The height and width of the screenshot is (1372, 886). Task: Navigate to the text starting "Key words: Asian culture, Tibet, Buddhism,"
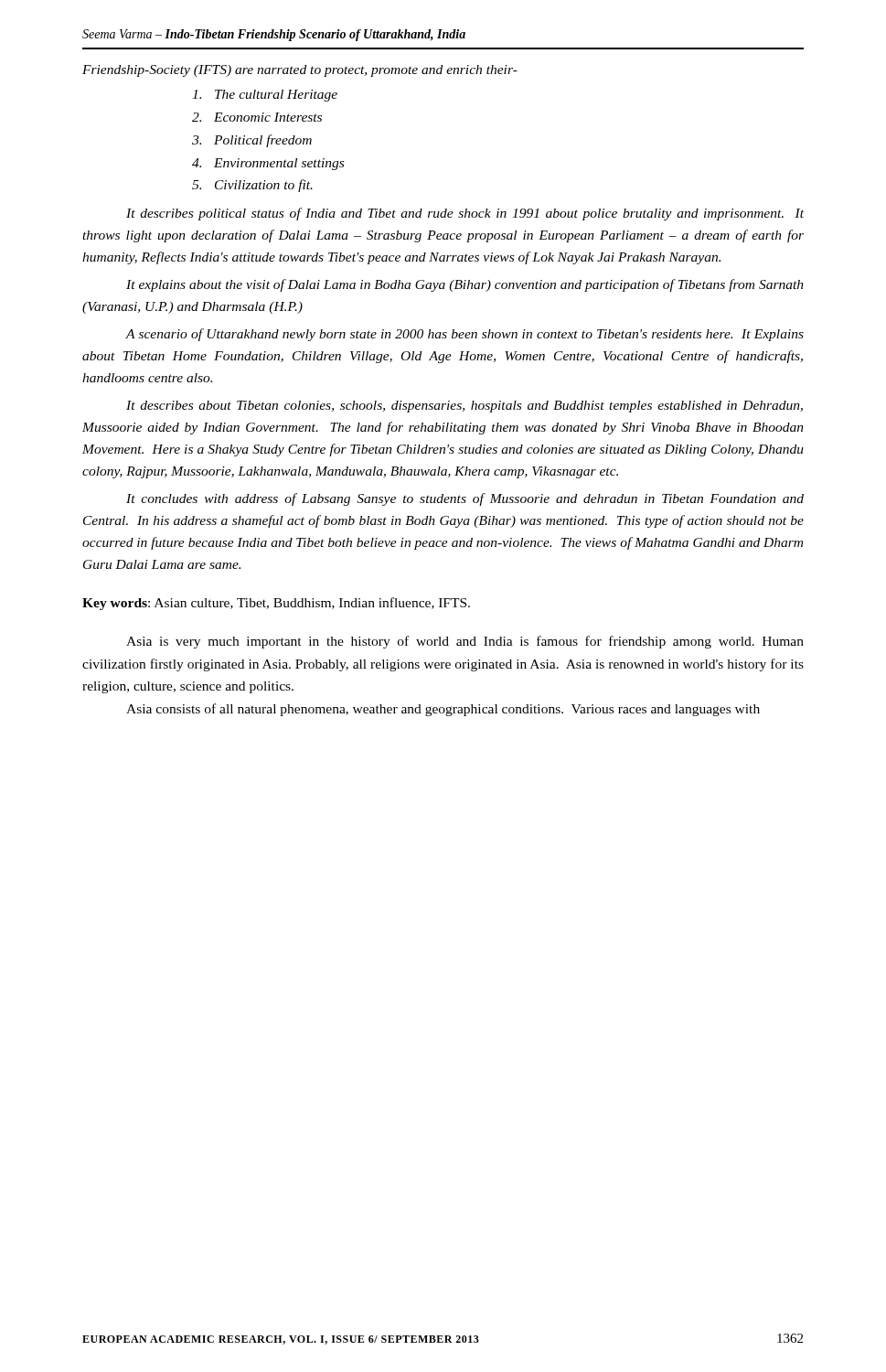pos(277,603)
